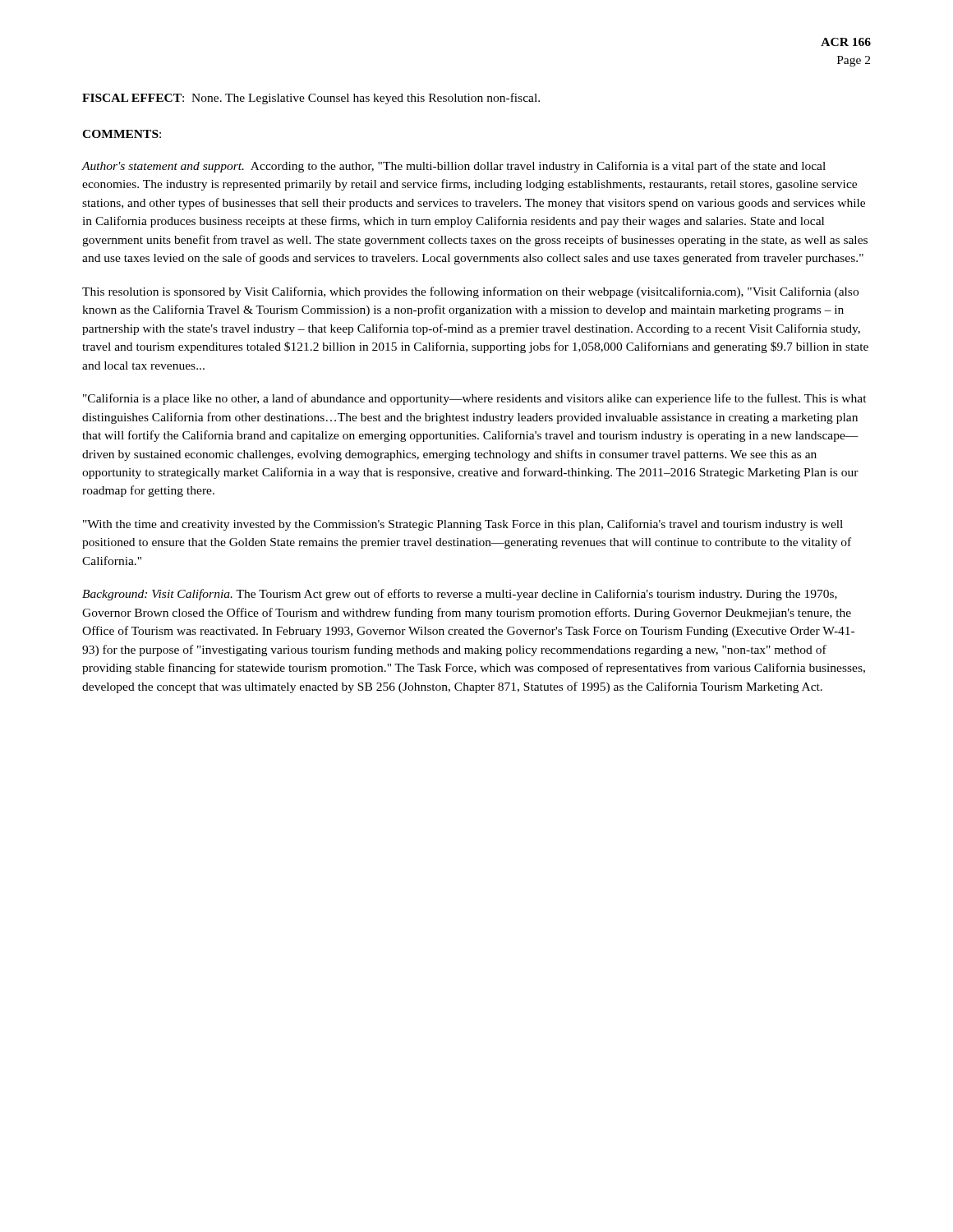
Task: Point to the block beginning "Background: Visit California. The Tourism Act grew out"
Action: (x=474, y=640)
